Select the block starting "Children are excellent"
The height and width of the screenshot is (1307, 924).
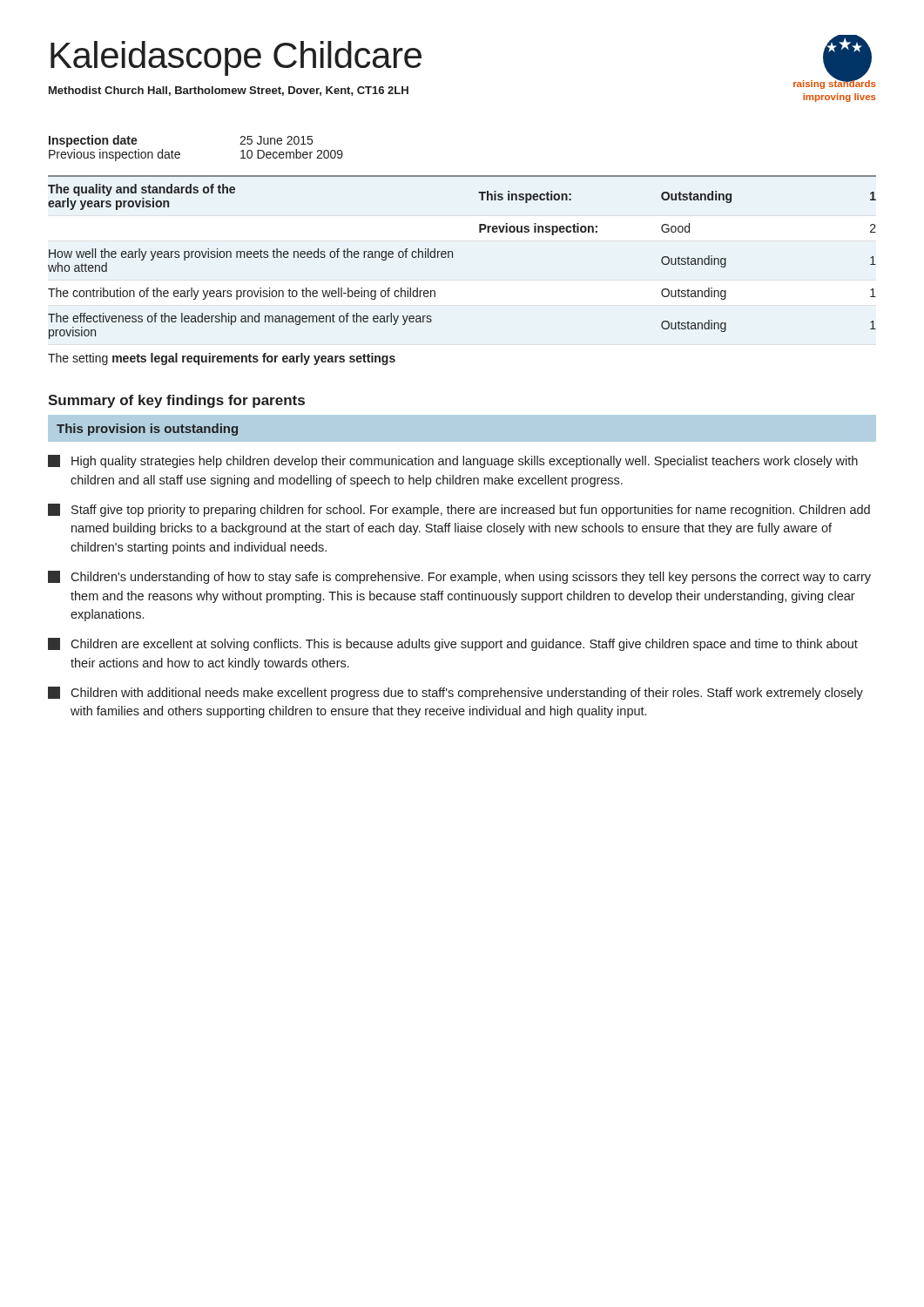tap(462, 654)
